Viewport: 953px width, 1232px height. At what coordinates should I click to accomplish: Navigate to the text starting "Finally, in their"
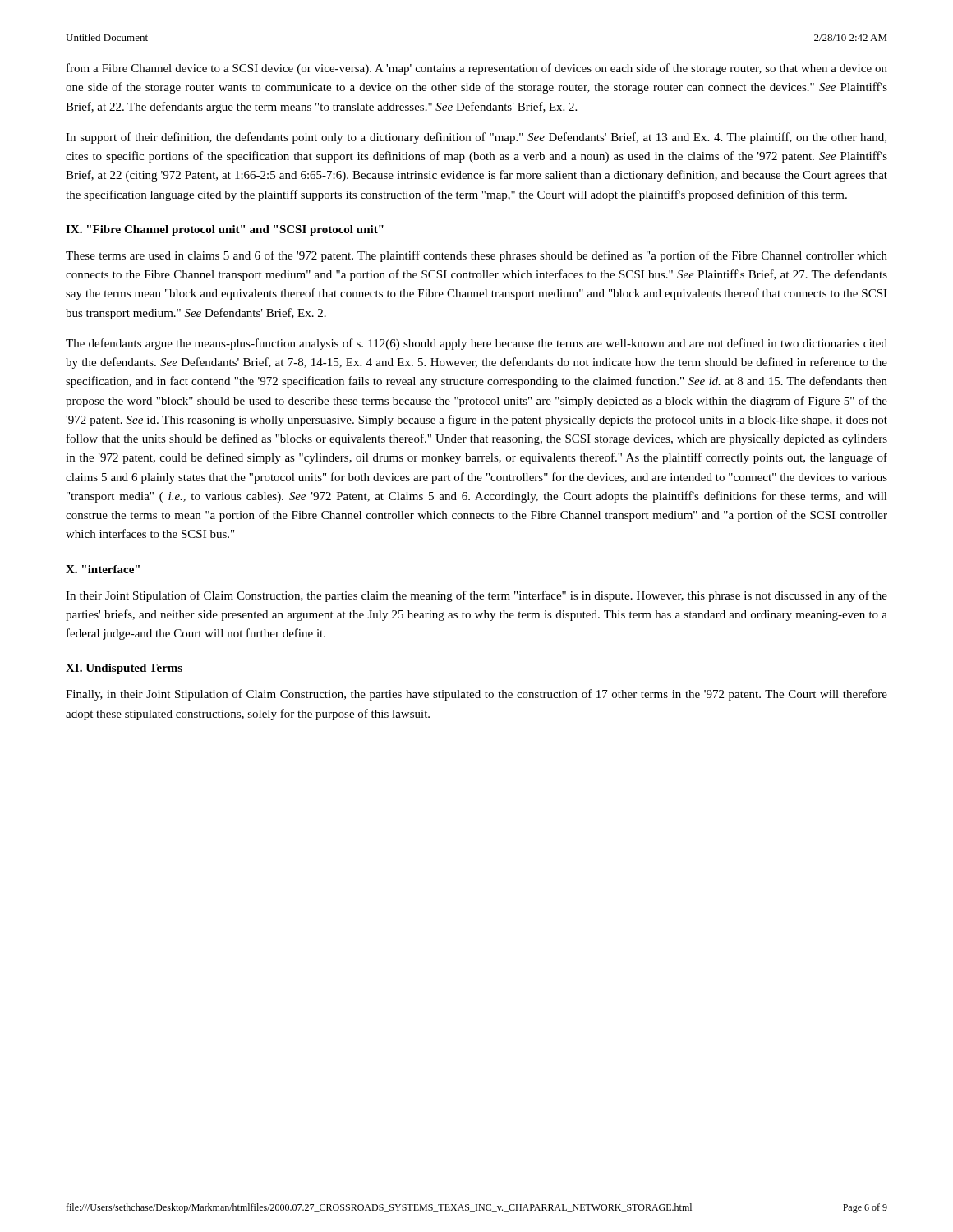pos(476,704)
